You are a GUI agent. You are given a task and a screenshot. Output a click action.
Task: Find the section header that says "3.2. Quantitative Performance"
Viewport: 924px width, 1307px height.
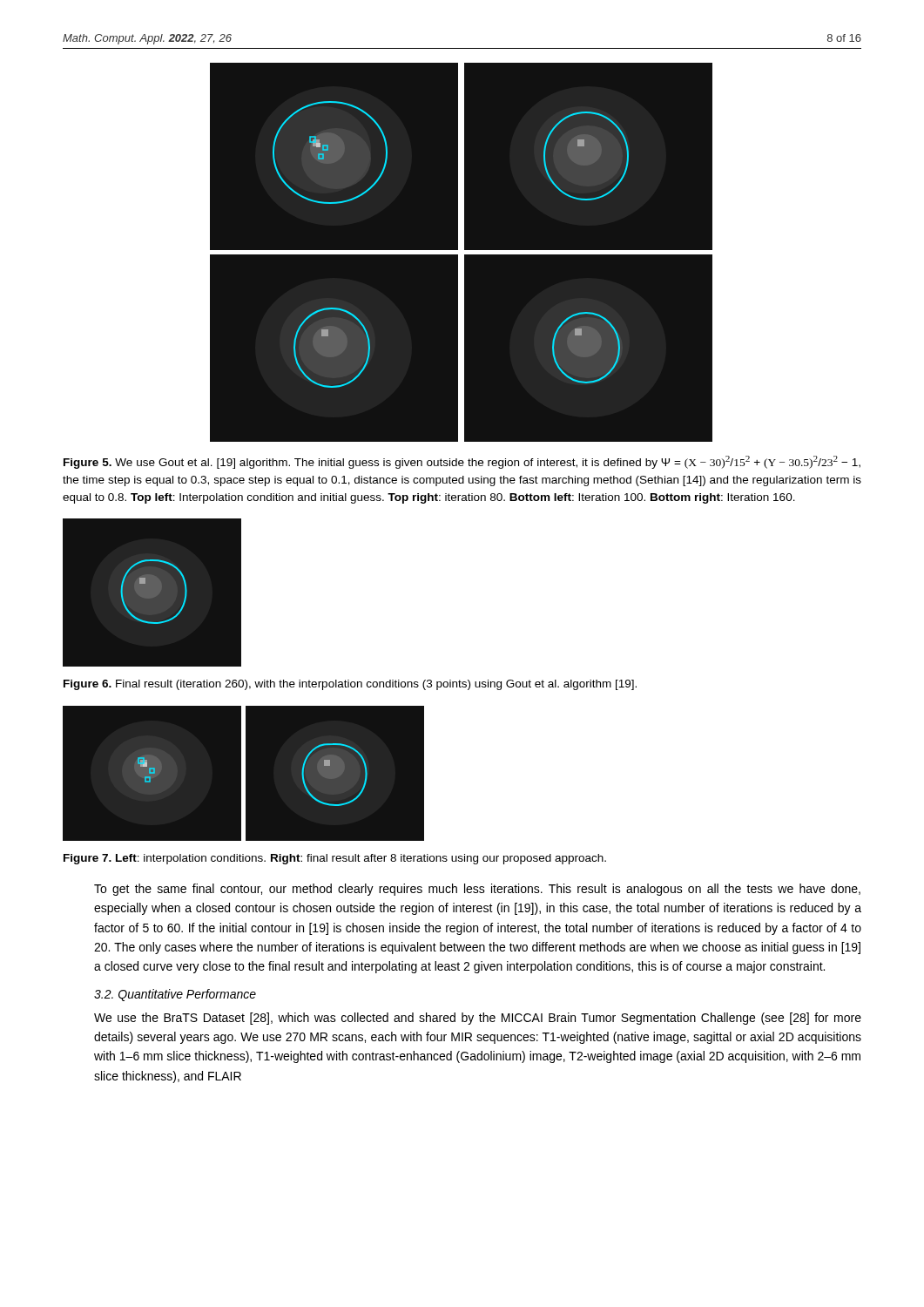pyautogui.click(x=175, y=994)
